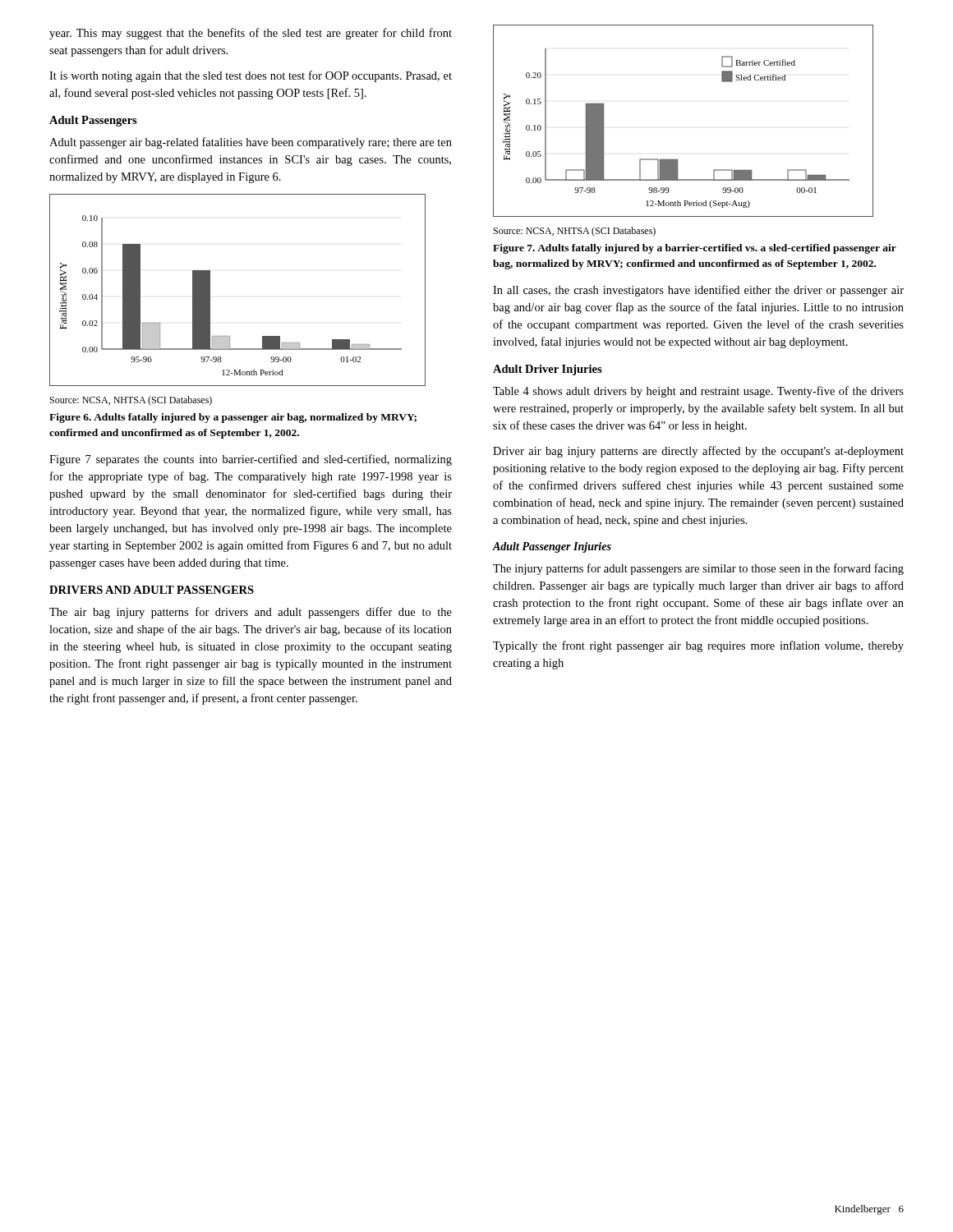Click the passage that begins "In all cases, the"

click(698, 316)
